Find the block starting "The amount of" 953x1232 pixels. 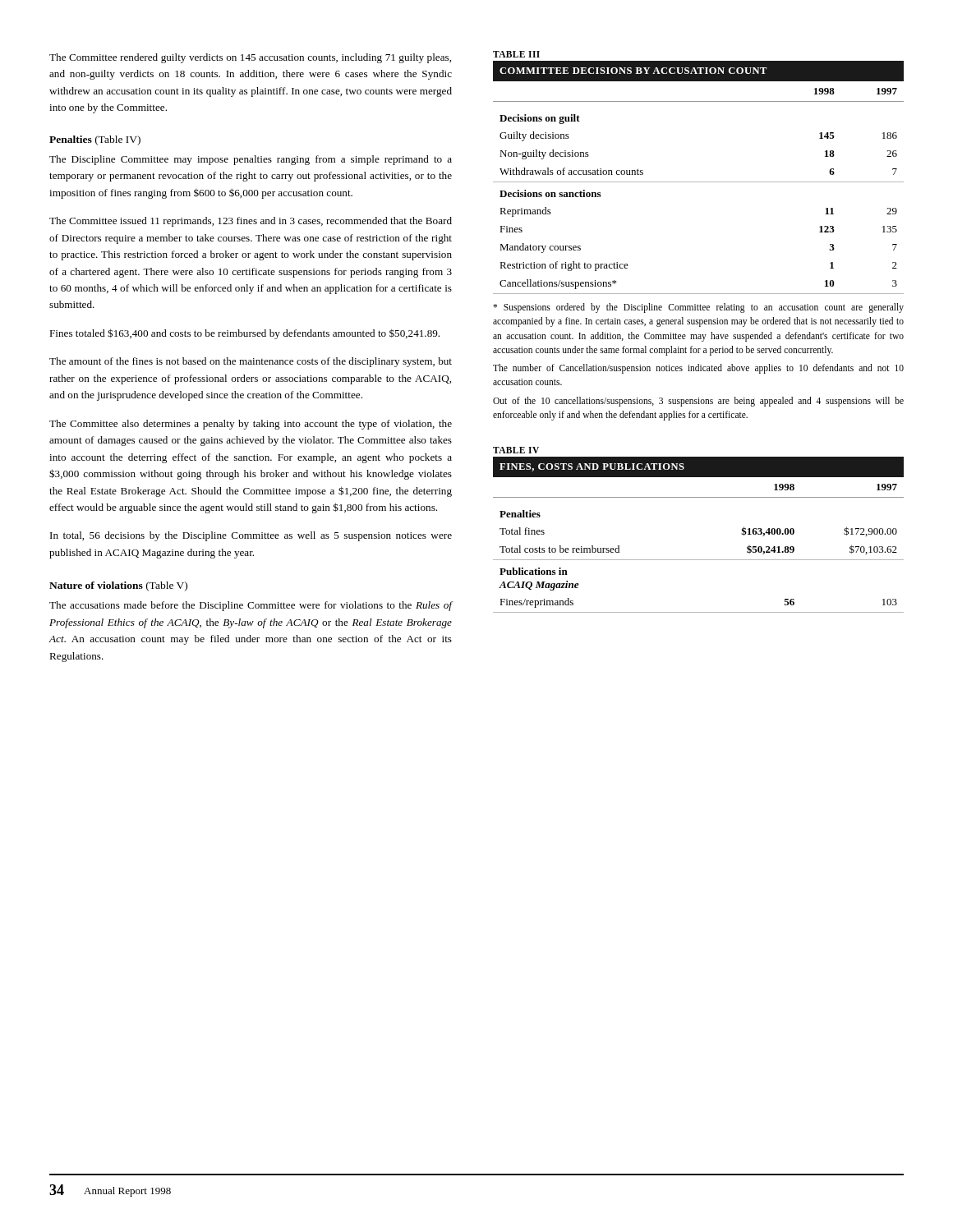(251, 378)
